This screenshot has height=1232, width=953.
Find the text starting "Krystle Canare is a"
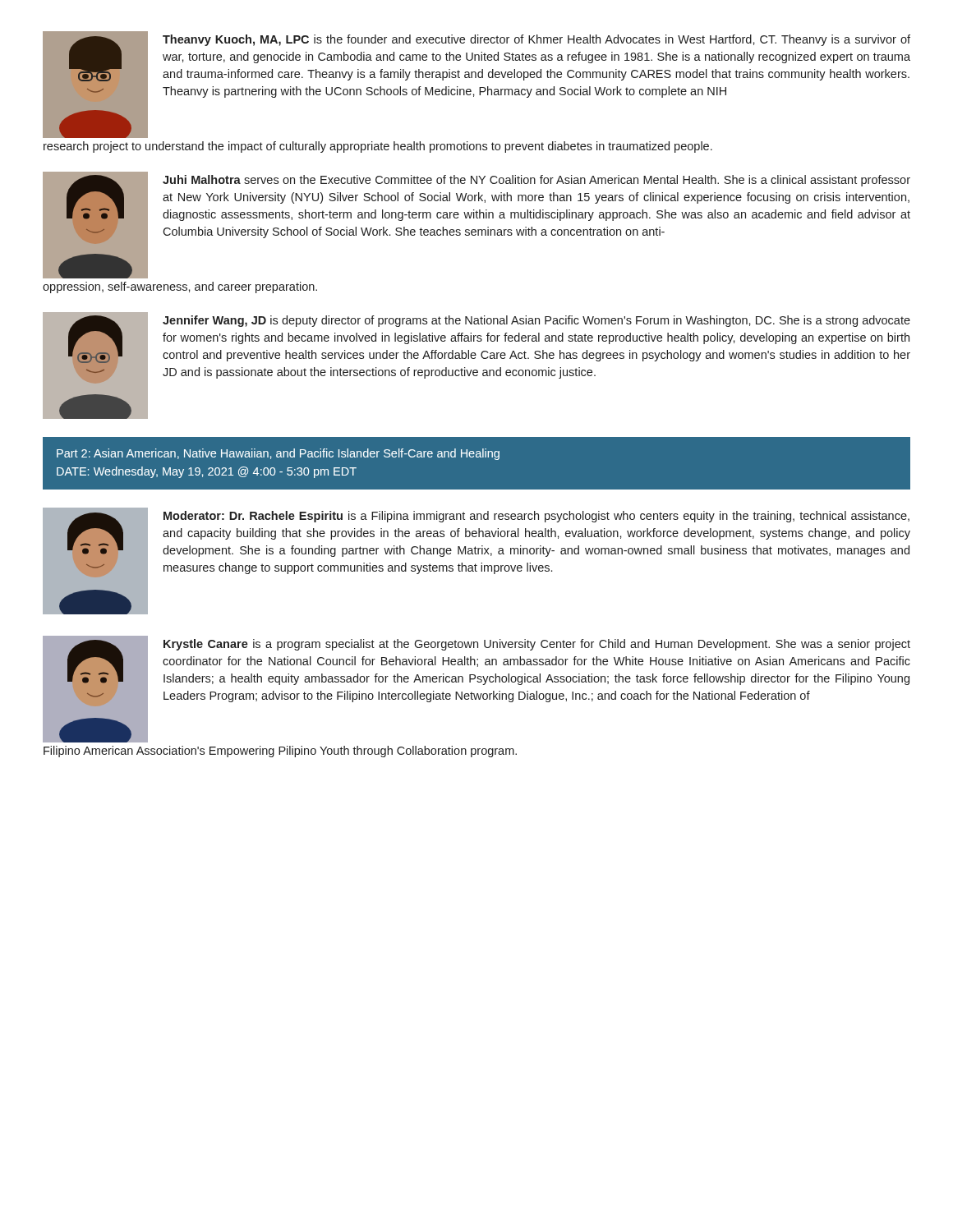coord(476,689)
